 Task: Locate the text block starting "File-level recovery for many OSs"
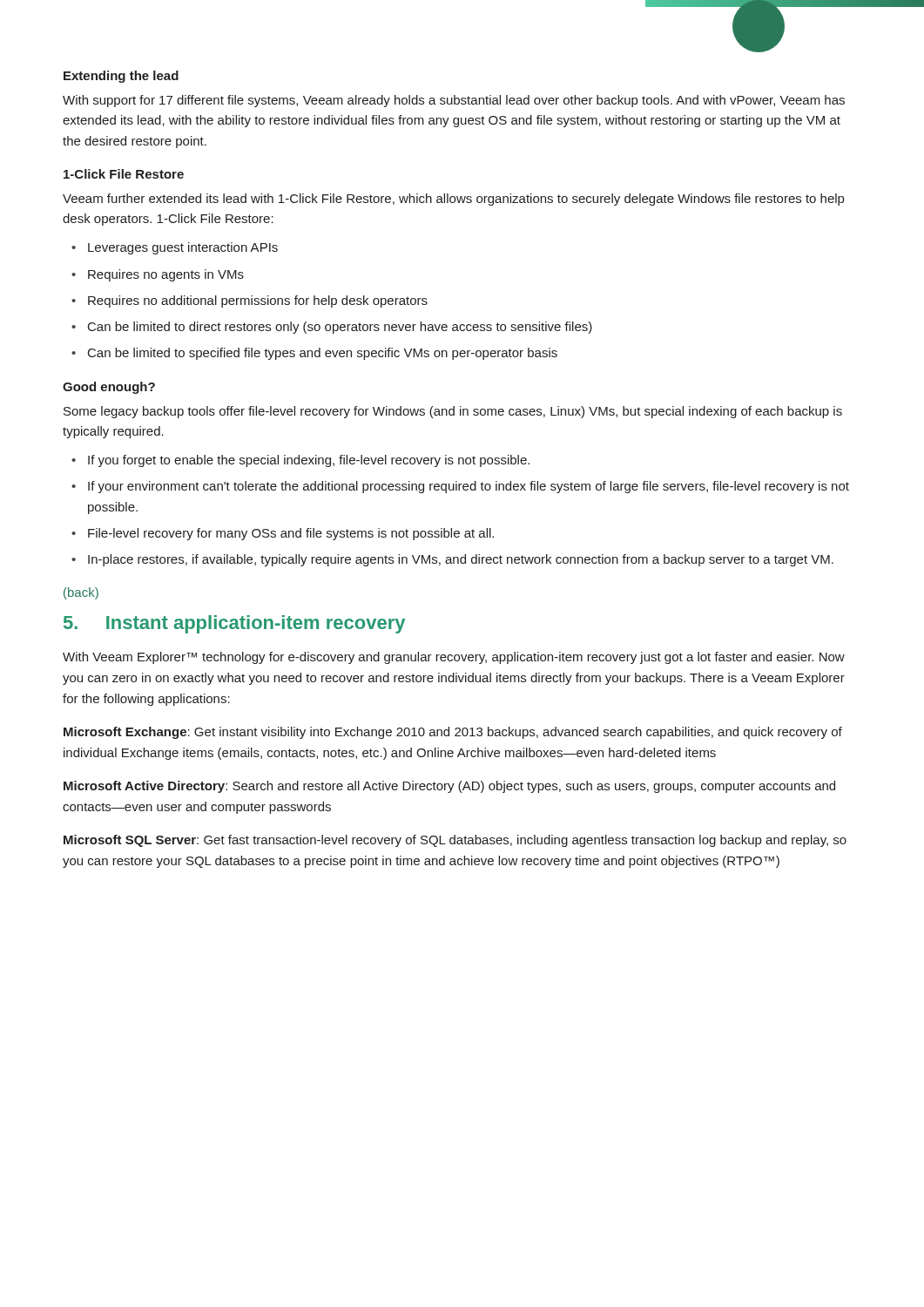291,533
